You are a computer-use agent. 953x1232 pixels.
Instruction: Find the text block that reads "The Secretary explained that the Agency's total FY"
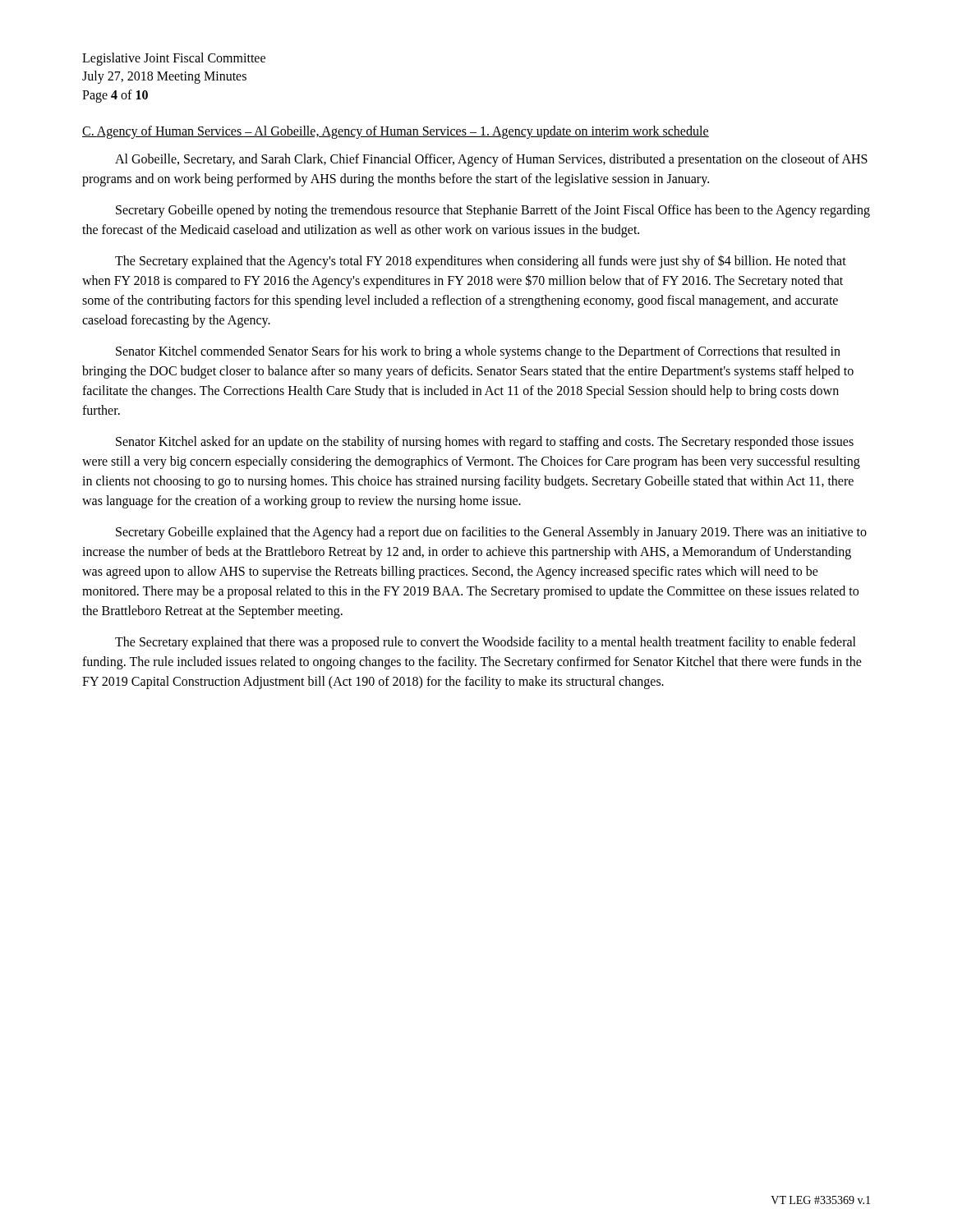[x=464, y=290]
